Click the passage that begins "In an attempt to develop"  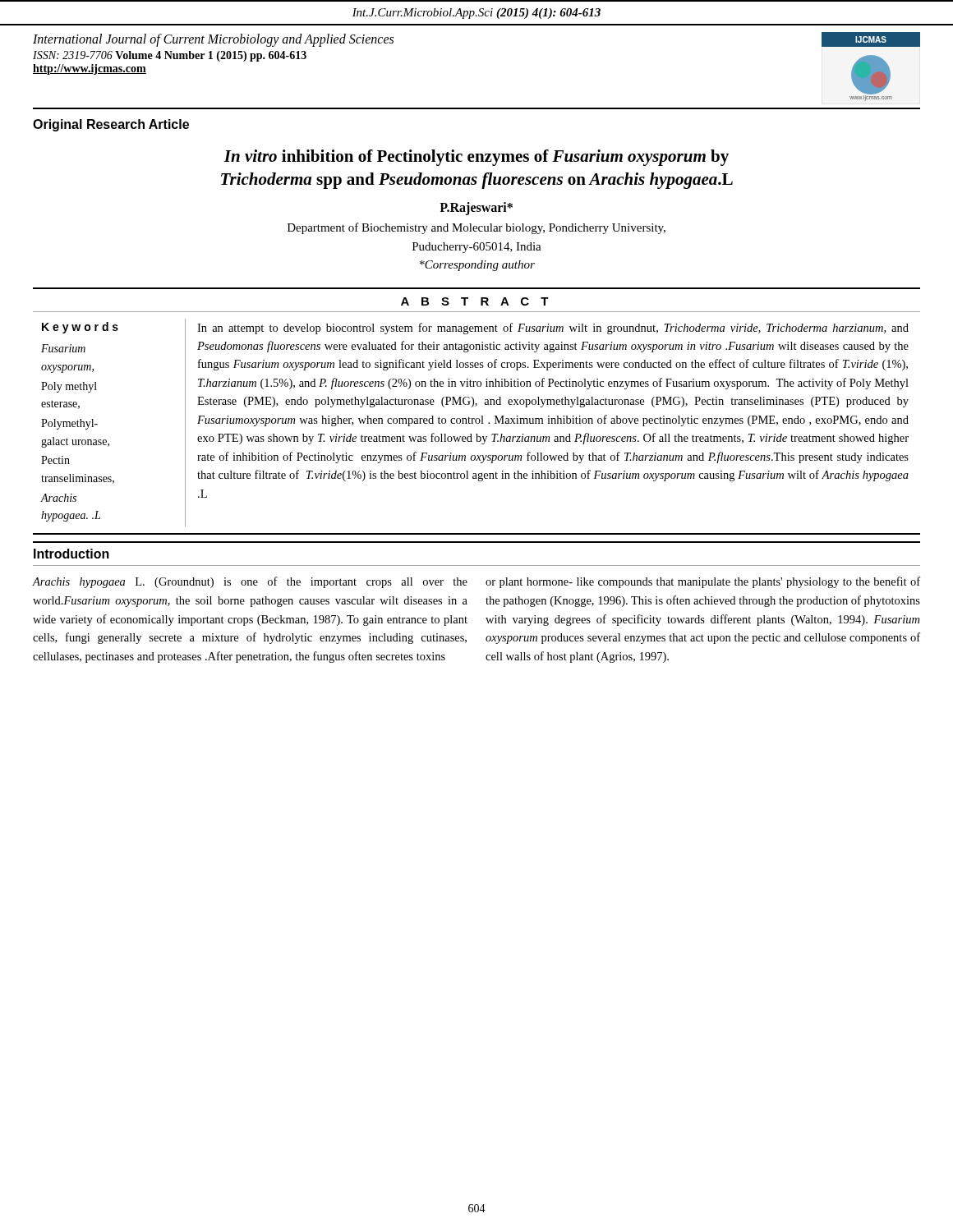tap(553, 410)
